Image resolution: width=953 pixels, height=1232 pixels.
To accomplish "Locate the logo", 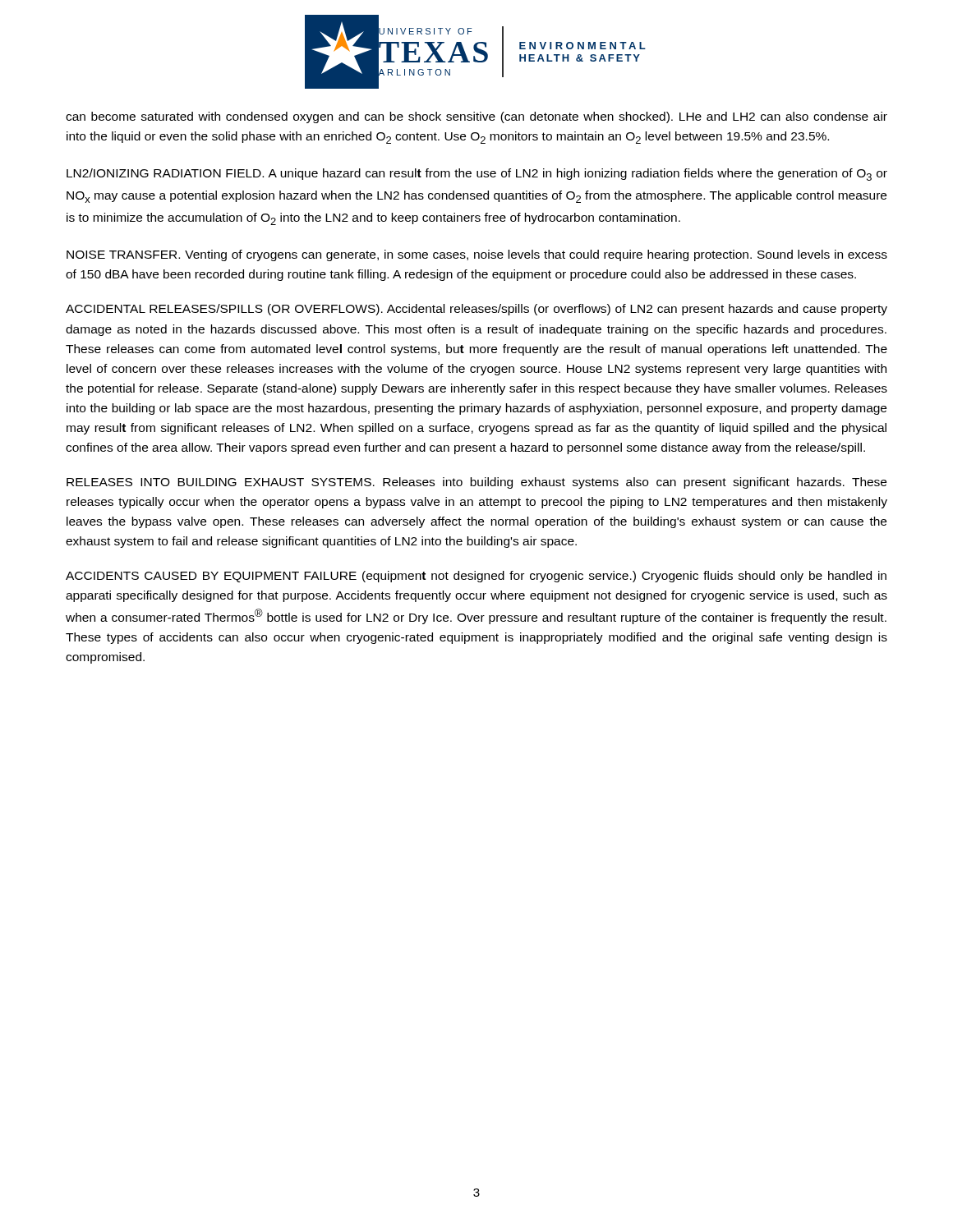I will coord(476,52).
